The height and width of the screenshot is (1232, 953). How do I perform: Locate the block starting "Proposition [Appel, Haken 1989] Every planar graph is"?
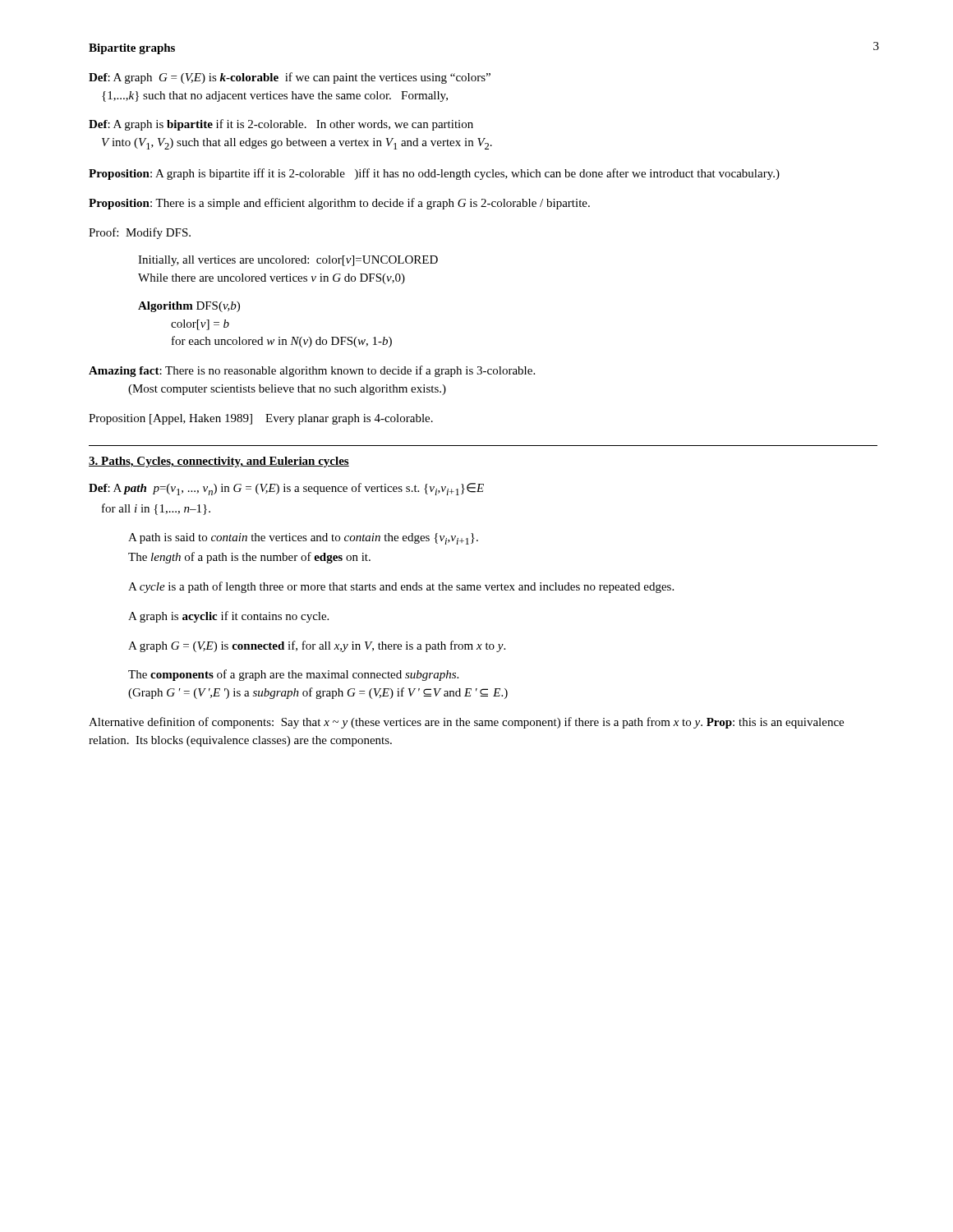coord(261,418)
